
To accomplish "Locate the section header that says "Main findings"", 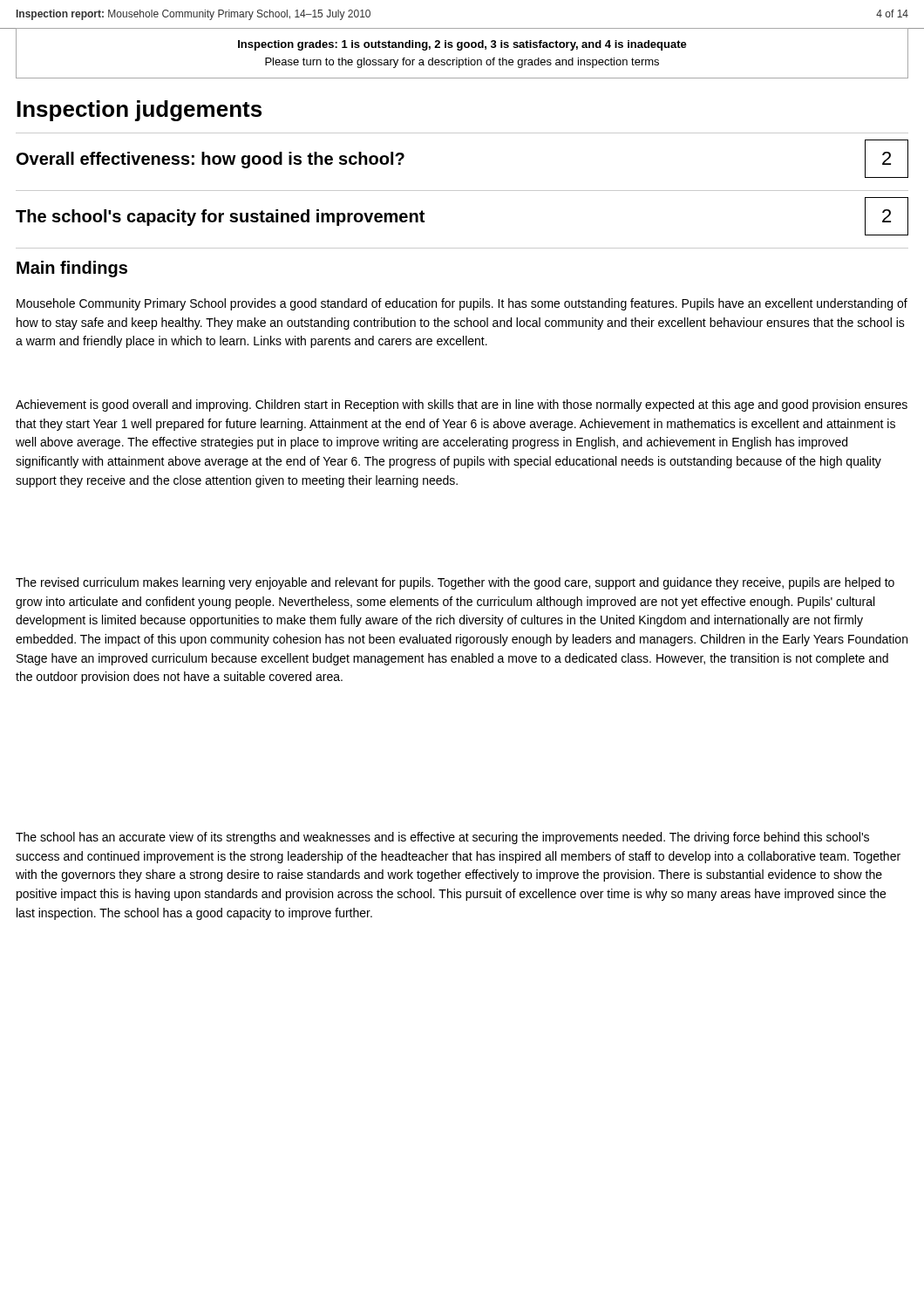I will tap(72, 268).
